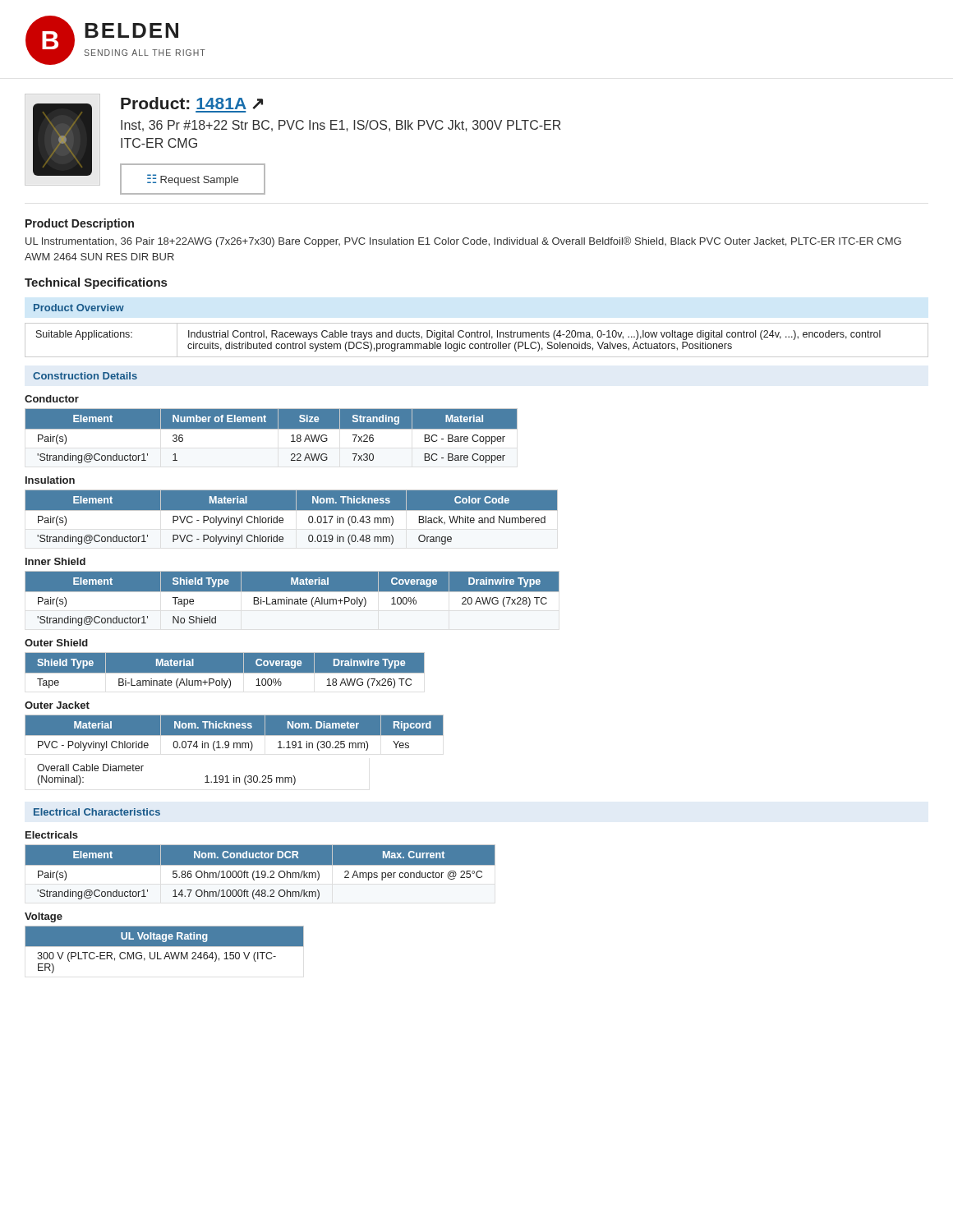Click on the section header that says "Outer Jacket"
The image size is (953, 1232).
[x=57, y=705]
